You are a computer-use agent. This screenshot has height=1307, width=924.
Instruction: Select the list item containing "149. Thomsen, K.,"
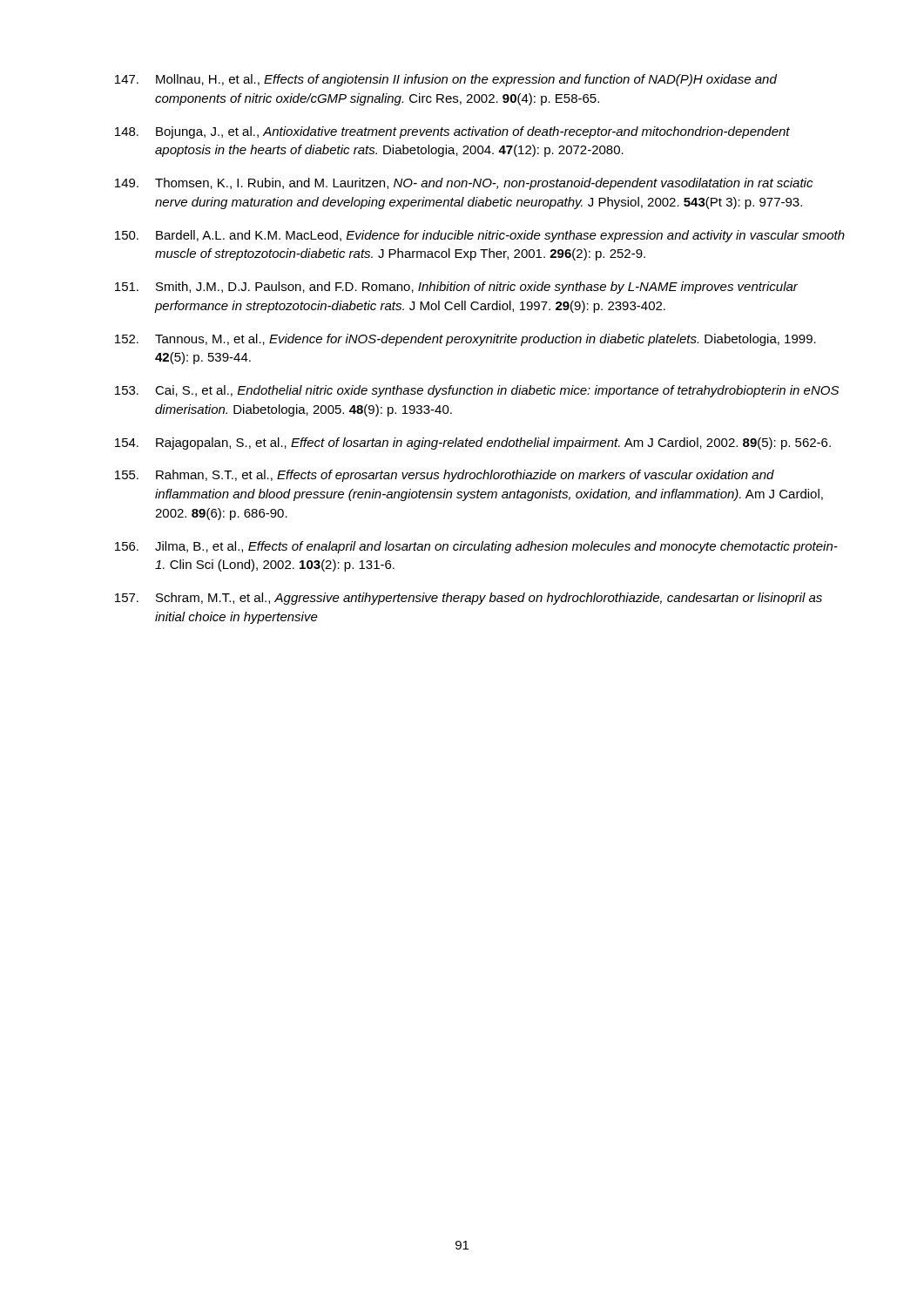click(466, 192)
